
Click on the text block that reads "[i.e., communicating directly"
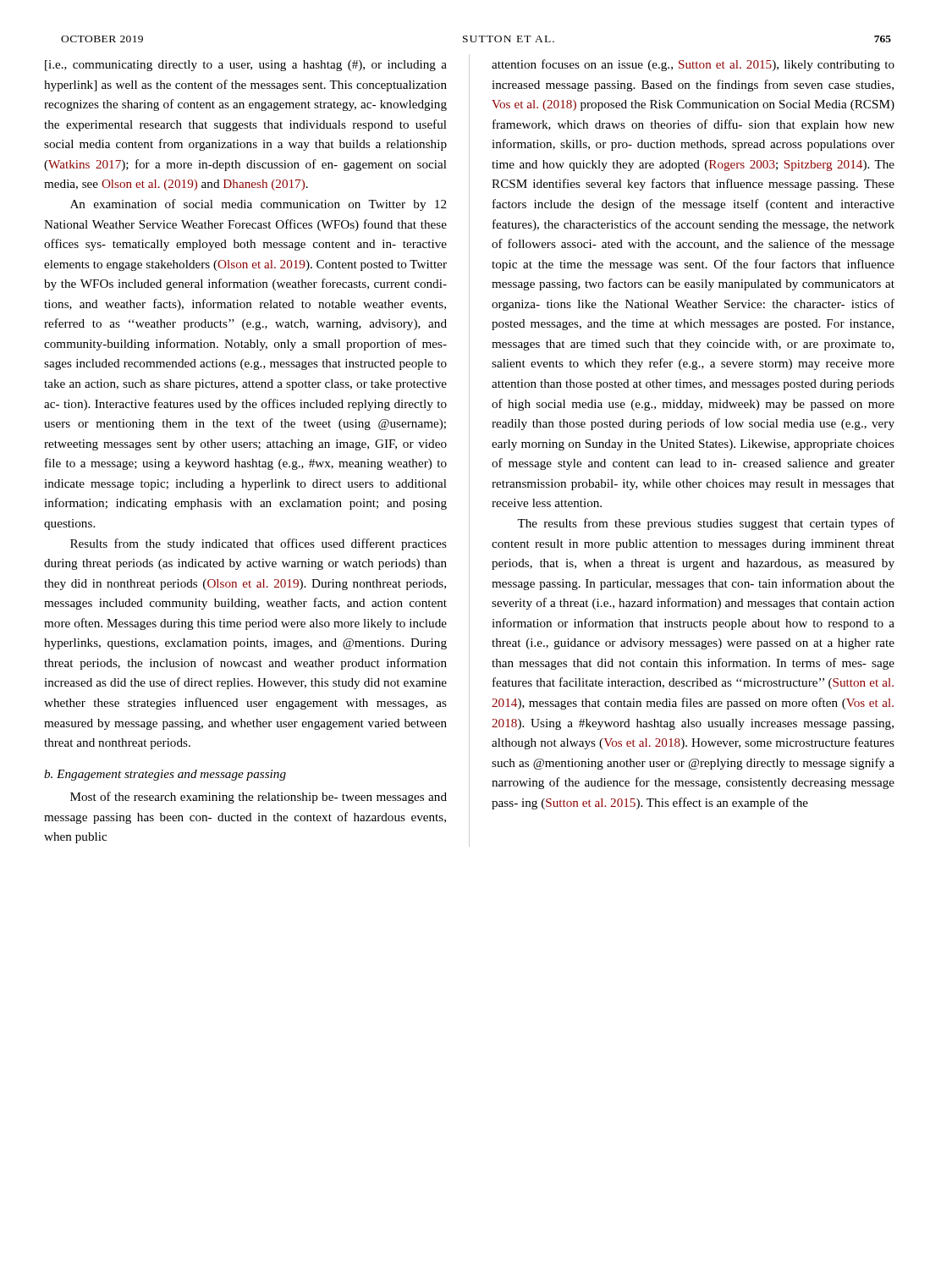click(x=245, y=124)
